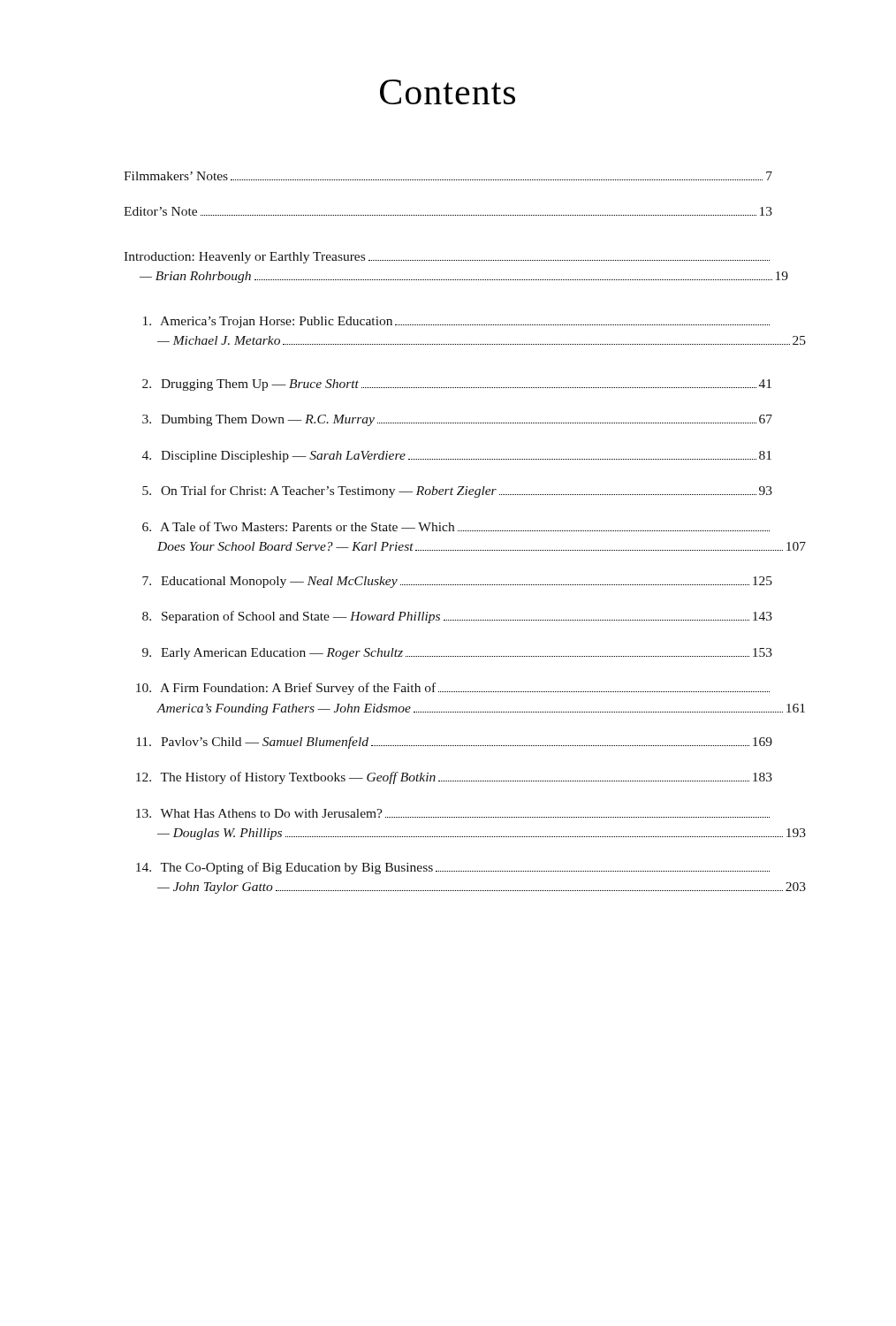Locate the text "4. Discipline Discipleship — Sarah LaVerdiere 81"
Image resolution: width=896 pixels, height=1326 pixels.
pyautogui.click(x=448, y=455)
